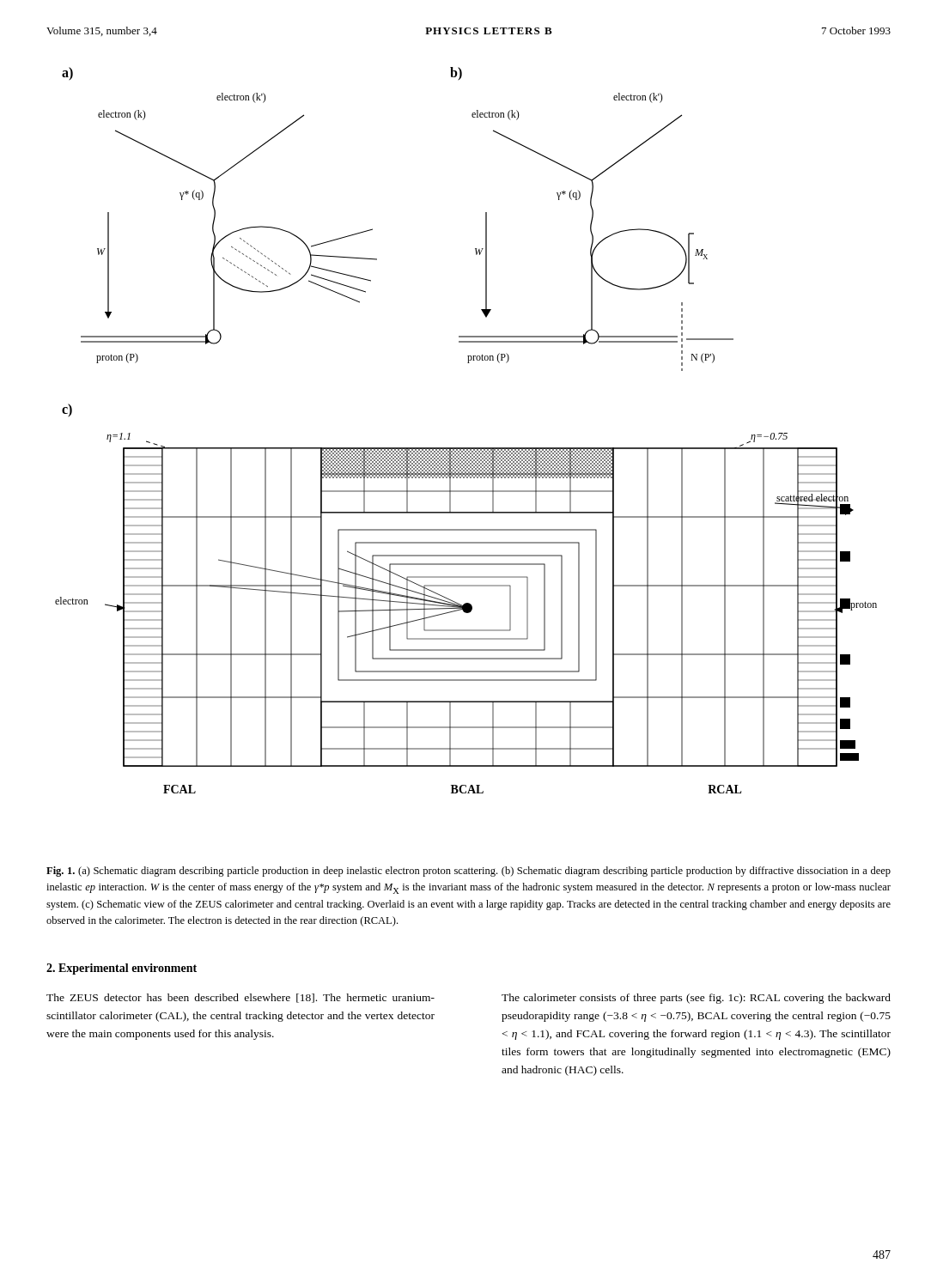
Task: Click the passage that begins "The calorimeter consists of three parts"
Action: pos(696,1033)
